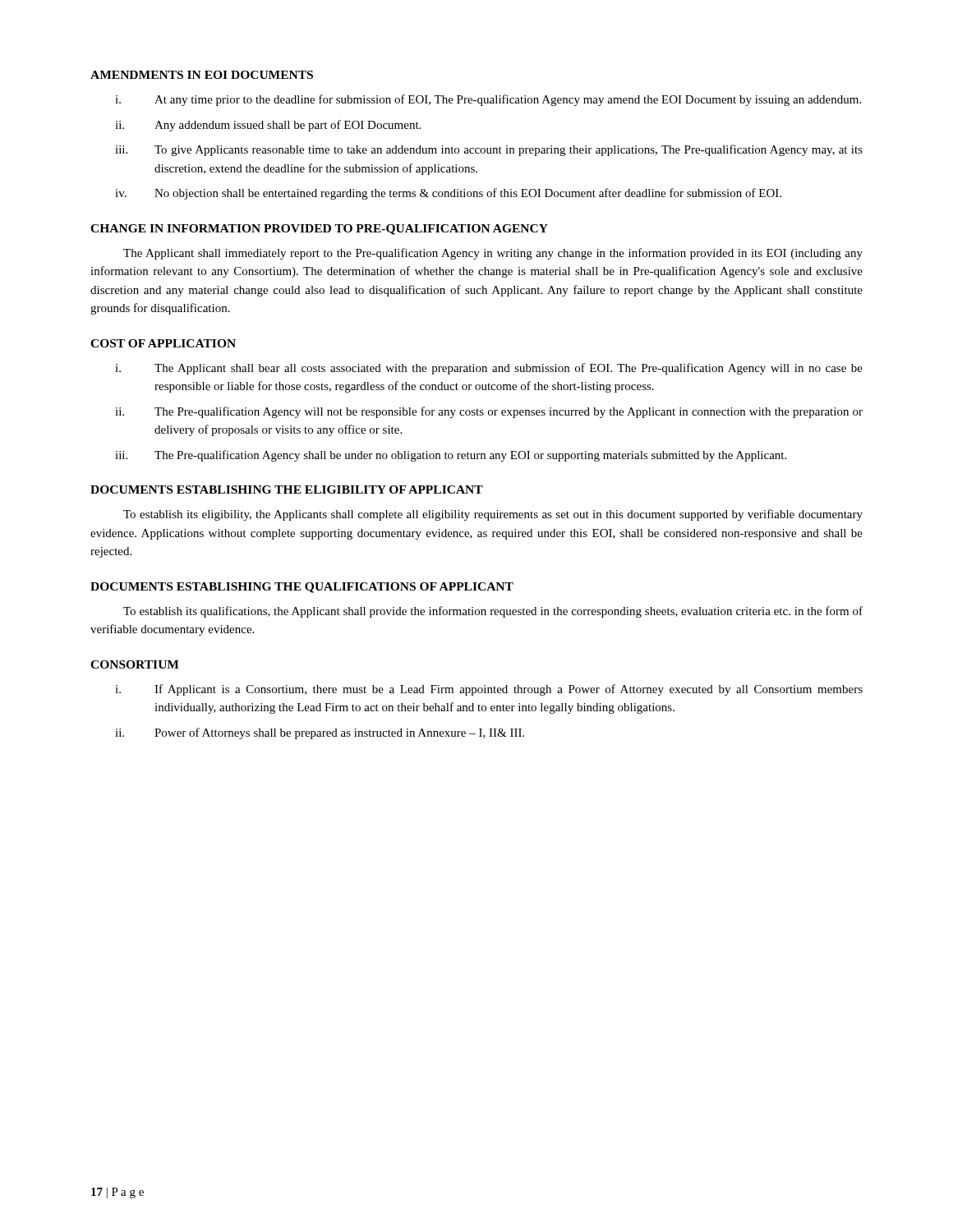Navigate to the text block starting "COST OF APPLICATION"
The width and height of the screenshot is (953, 1232).
point(163,342)
